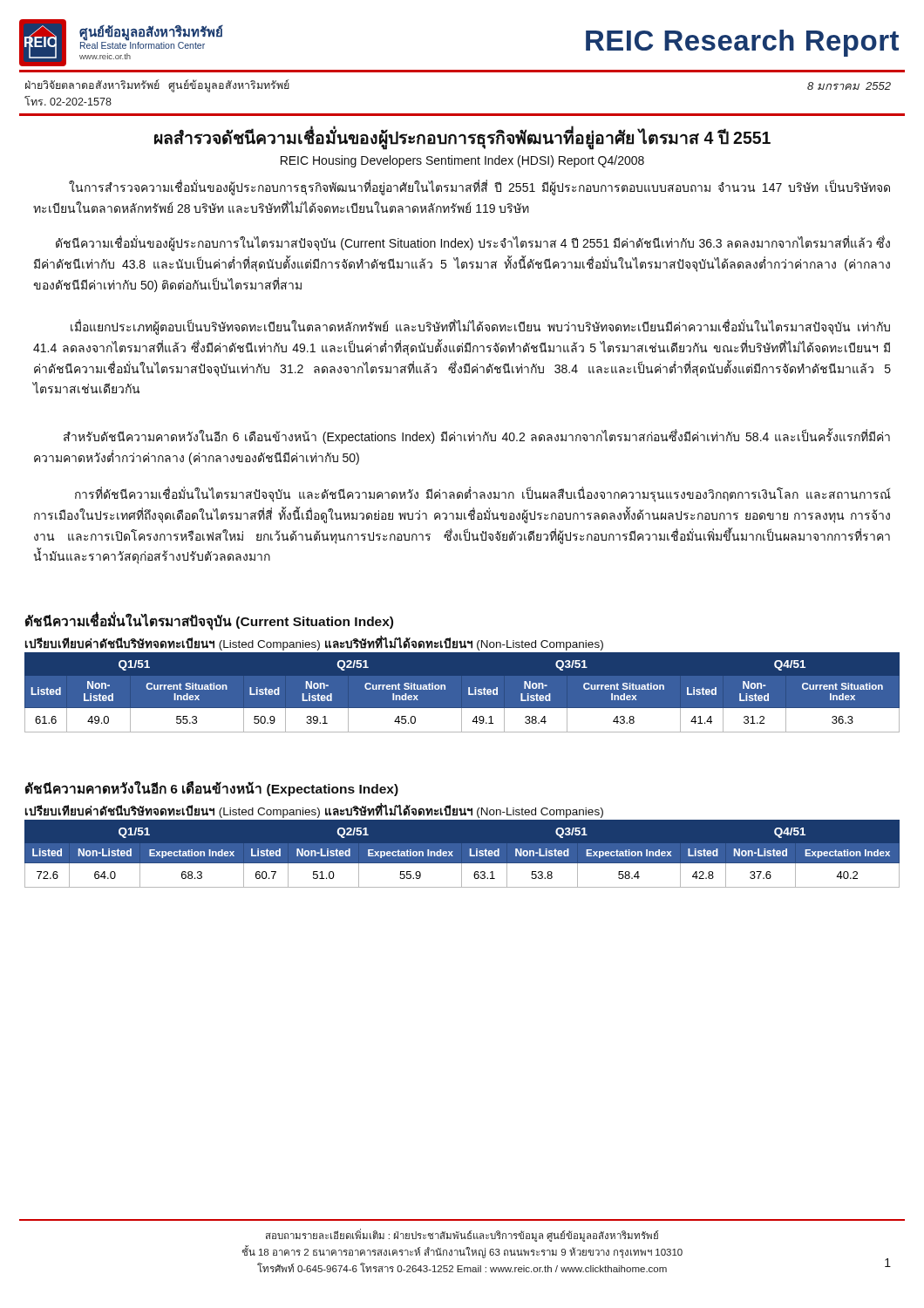This screenshot has height=1308, width=924.
Task: Find the block on this page that starts "เมื่อแยกประเภทผู้ตอบเป็นบริษัทจดทะเบียนในตลาดหลักทรัพย์ และบริษัทที่ไม่ได้จดทะเบียน พบว่าบริษัทจดทะเบียนมีค่าความเชื่อมั่นในไตรมาสปัจจุบัน เท่ากับ 41.4"
Action: (462, 358)
